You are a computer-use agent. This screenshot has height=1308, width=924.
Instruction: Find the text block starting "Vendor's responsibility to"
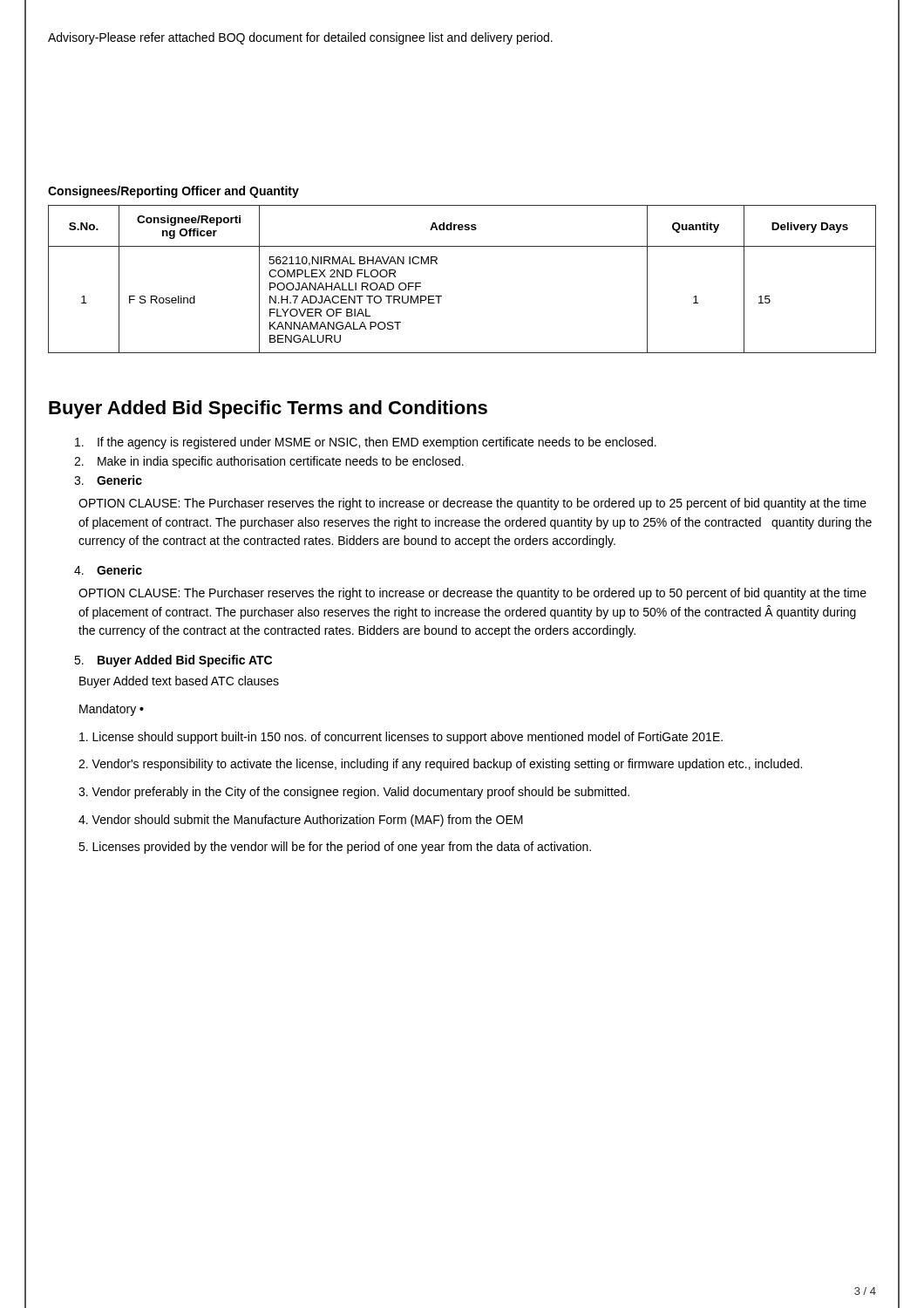[441, 764]
